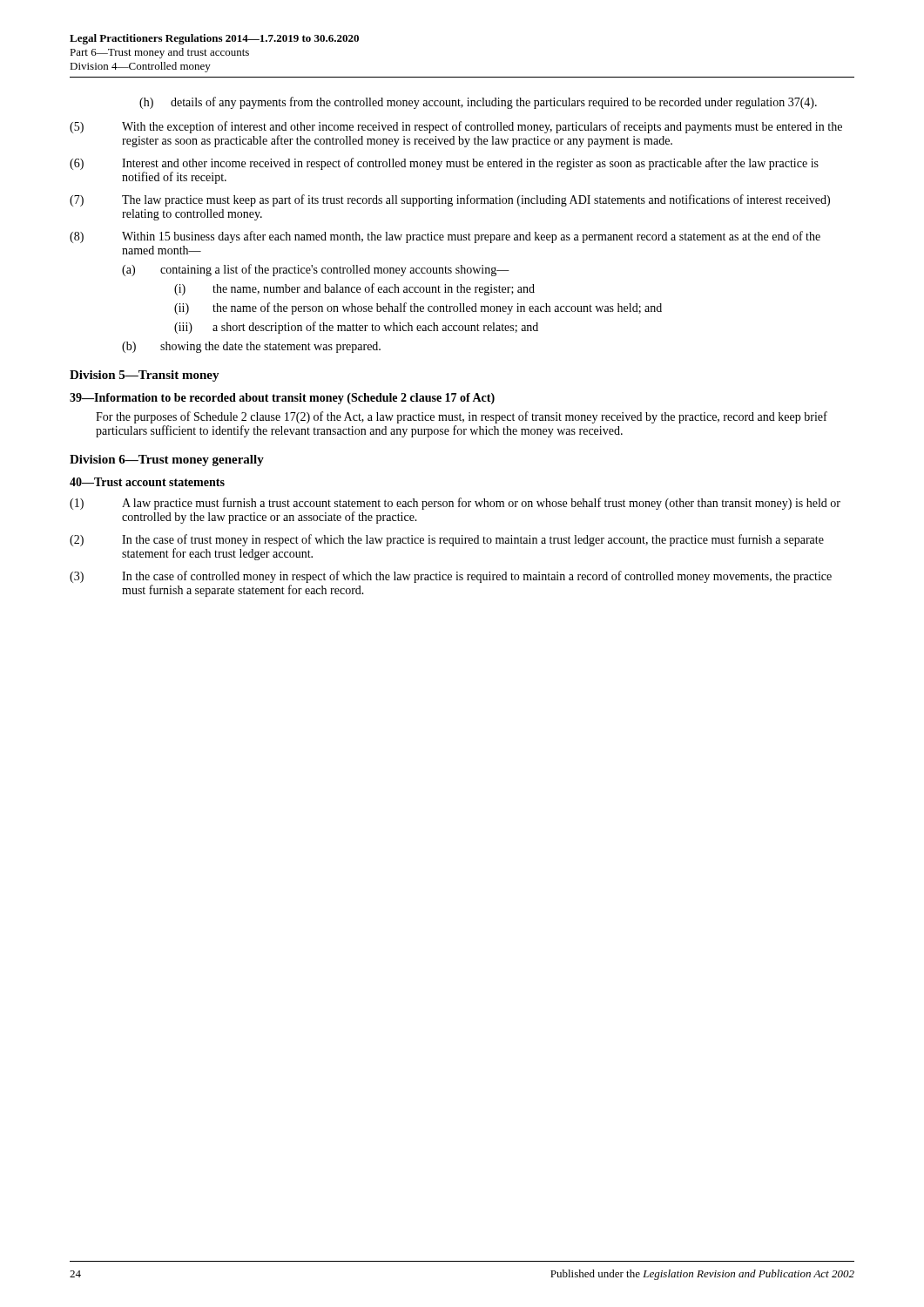This screenshot has height=1307, width=924.
Task: Where is the passage that starts "(1) A law practice must furnish a trust"?
Action: 462,511
